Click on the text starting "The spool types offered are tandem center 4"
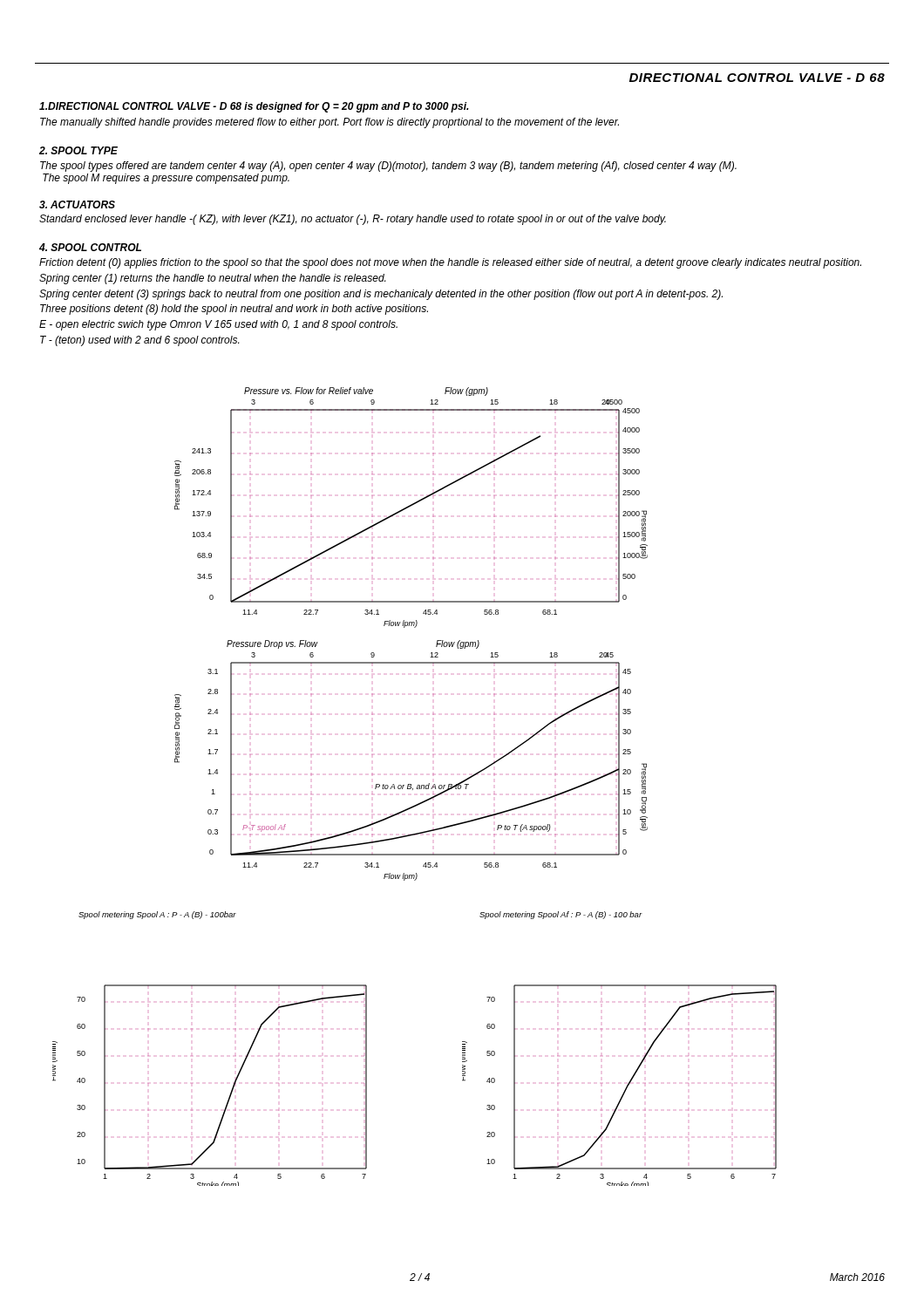This screenshot has width=924, height=1308. (388, 172)
